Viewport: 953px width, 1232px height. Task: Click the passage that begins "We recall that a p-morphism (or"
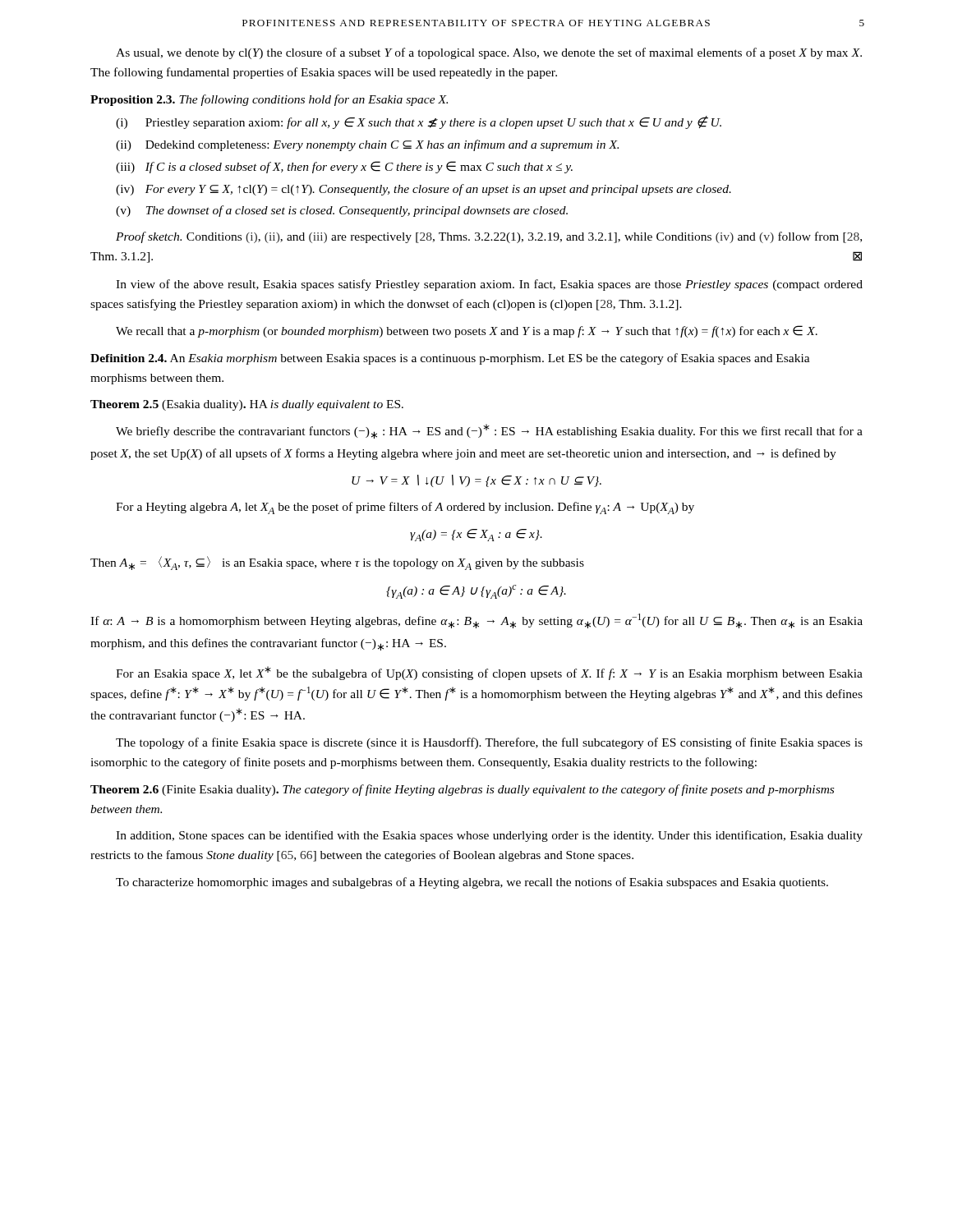tap(467, 330)
